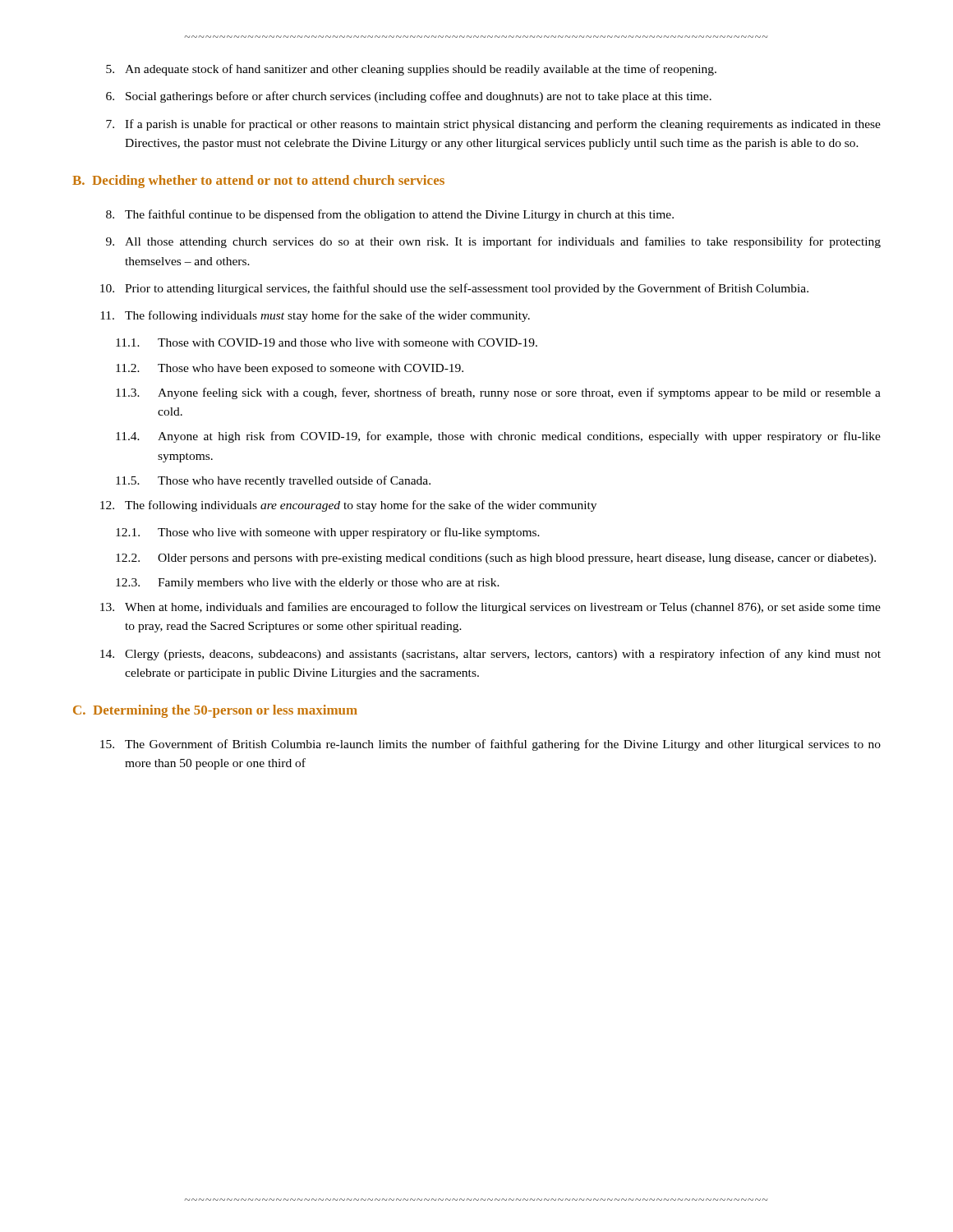This screenshot has width=953, height=1232.
Task: Locate the list item that says "7. If a parish is"
Action: 476,133
